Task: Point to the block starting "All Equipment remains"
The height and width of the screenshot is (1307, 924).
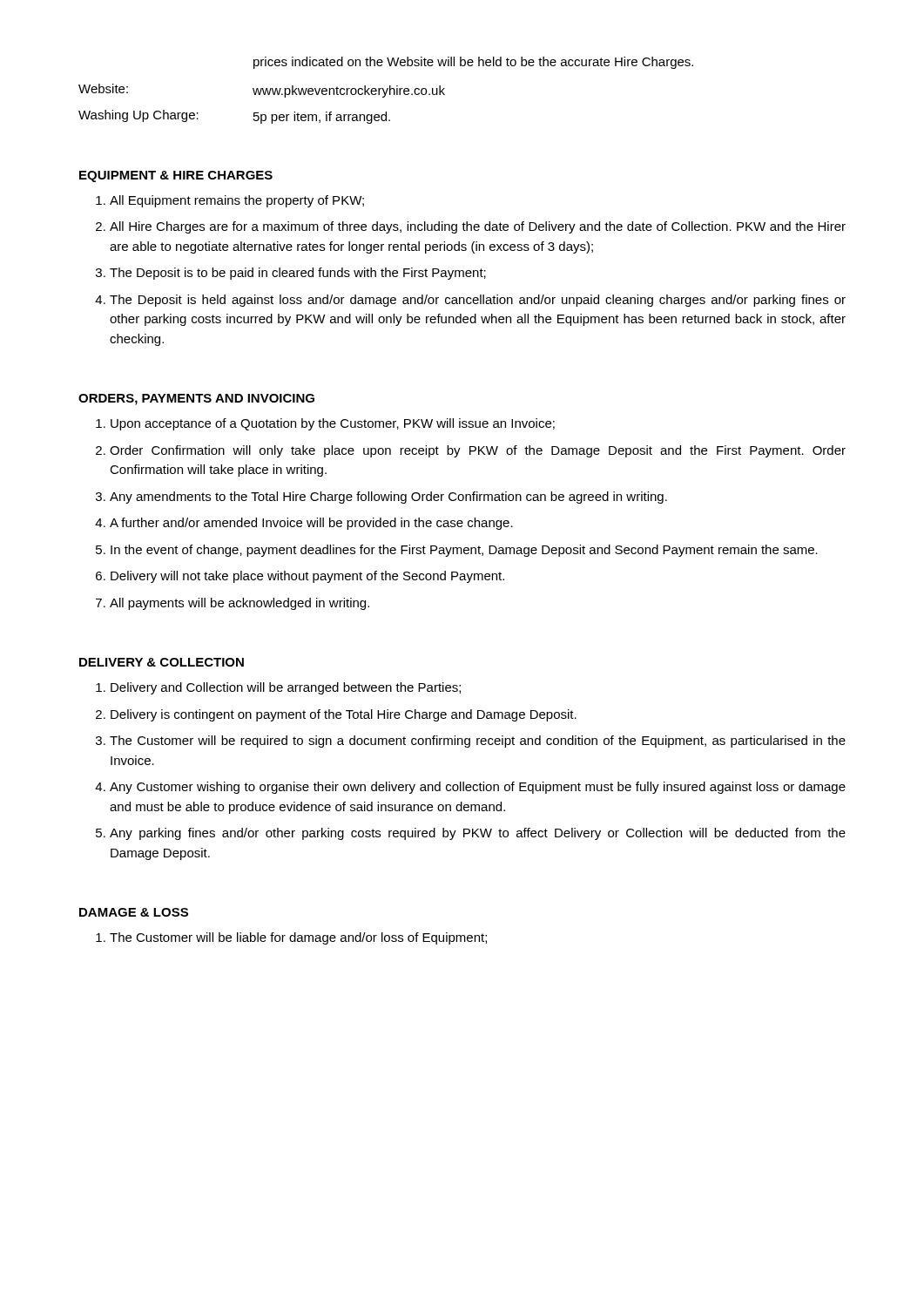Action: tap(237, 200)
